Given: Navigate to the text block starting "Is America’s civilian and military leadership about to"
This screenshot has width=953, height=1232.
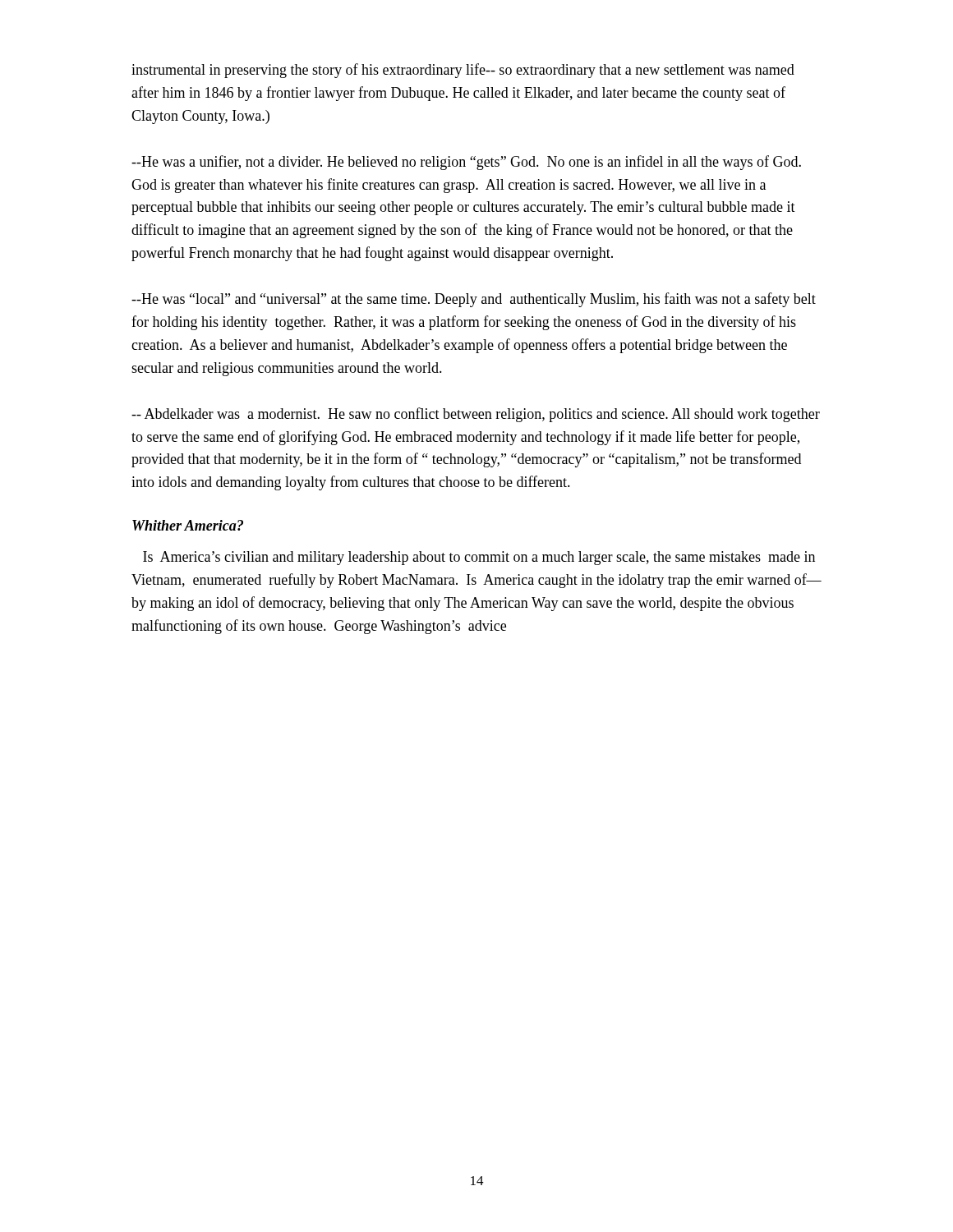Looking at the screenshot, I should (476, 591).
